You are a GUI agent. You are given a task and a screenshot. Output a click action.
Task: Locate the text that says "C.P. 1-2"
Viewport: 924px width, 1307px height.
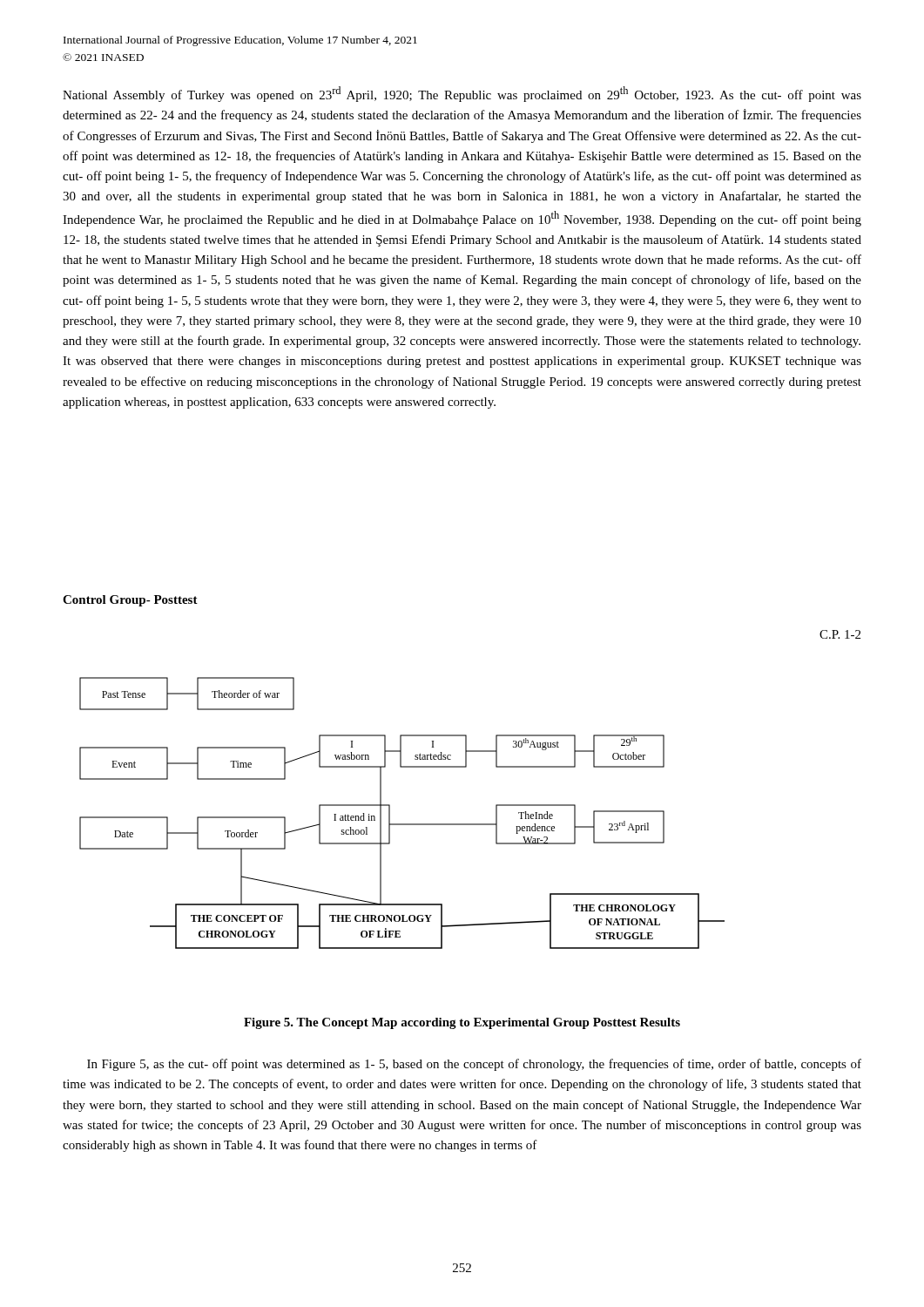[x=840, y=634]
